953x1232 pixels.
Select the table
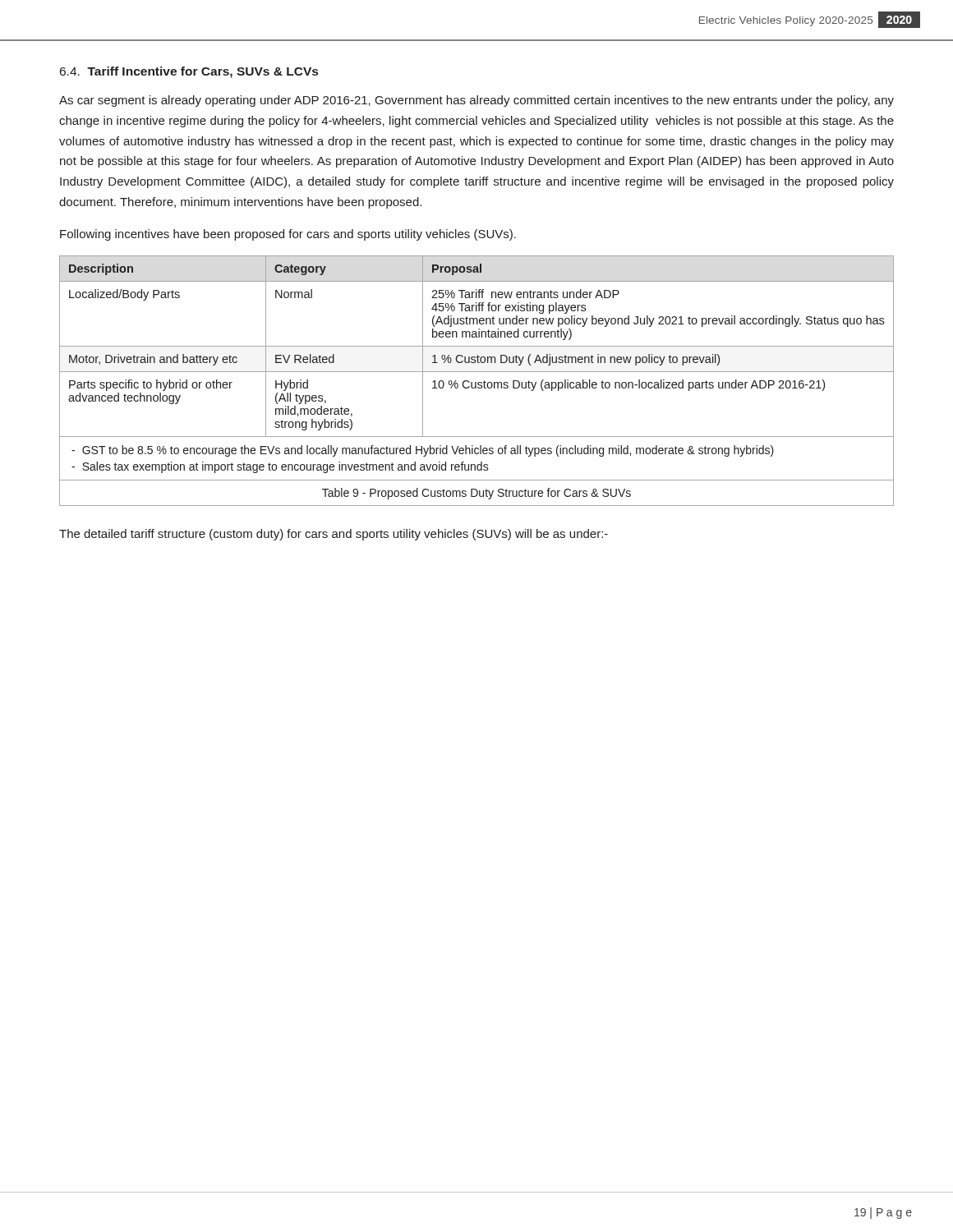[476, 381]
